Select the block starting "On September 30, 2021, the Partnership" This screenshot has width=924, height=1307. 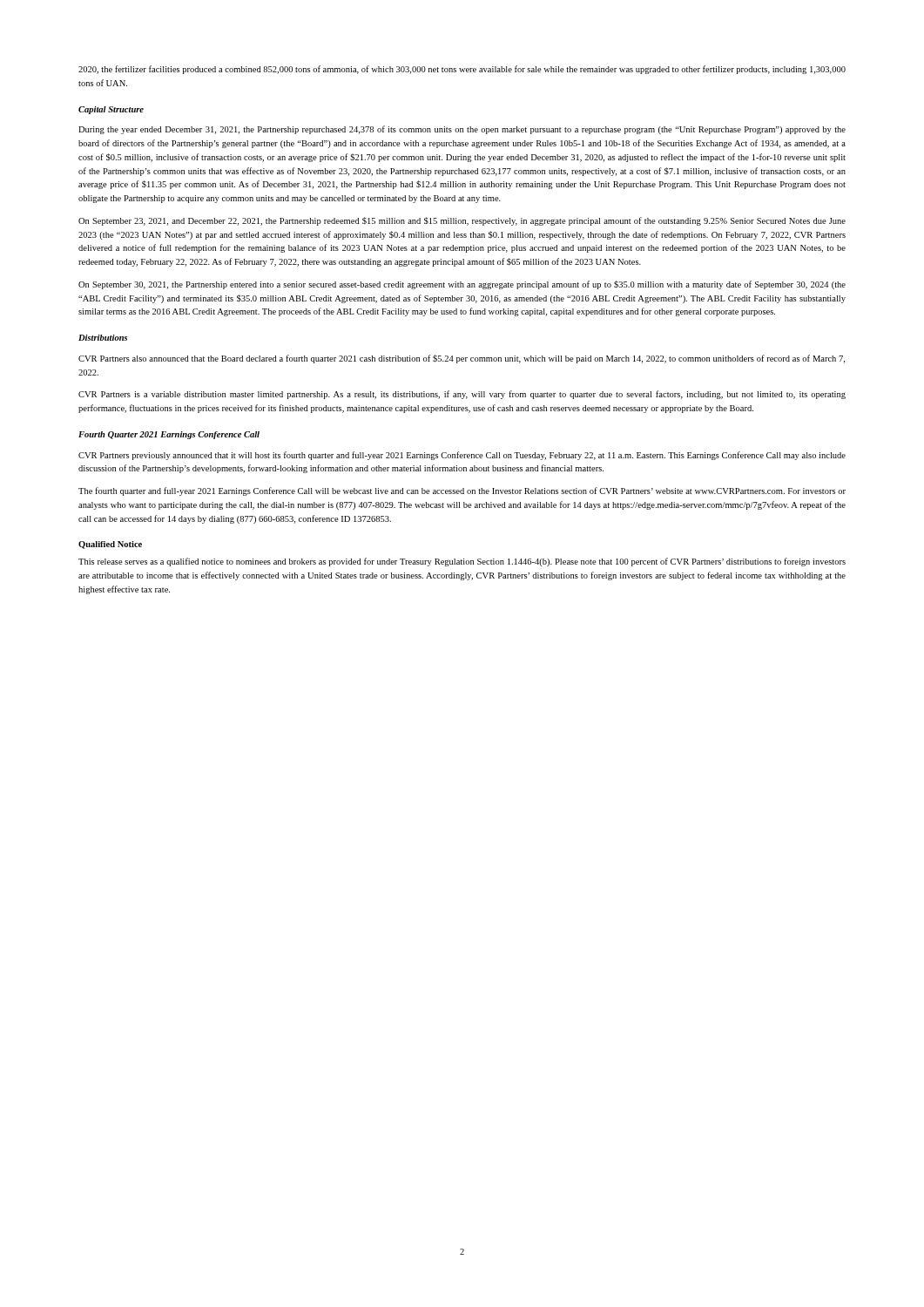pos(462,298)
